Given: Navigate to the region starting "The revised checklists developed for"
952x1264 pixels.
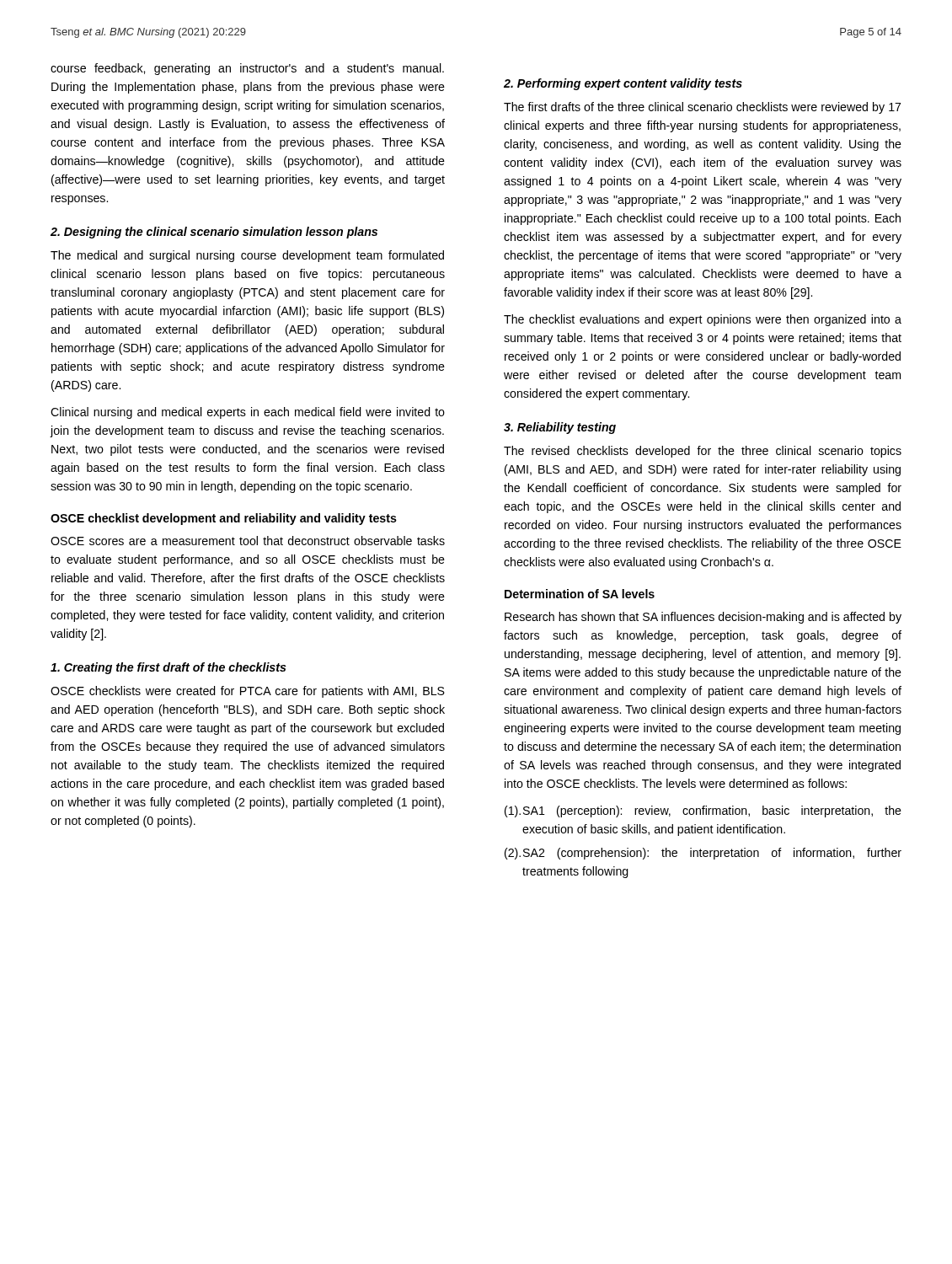Looking at the screenshot, I should [703, 506].
